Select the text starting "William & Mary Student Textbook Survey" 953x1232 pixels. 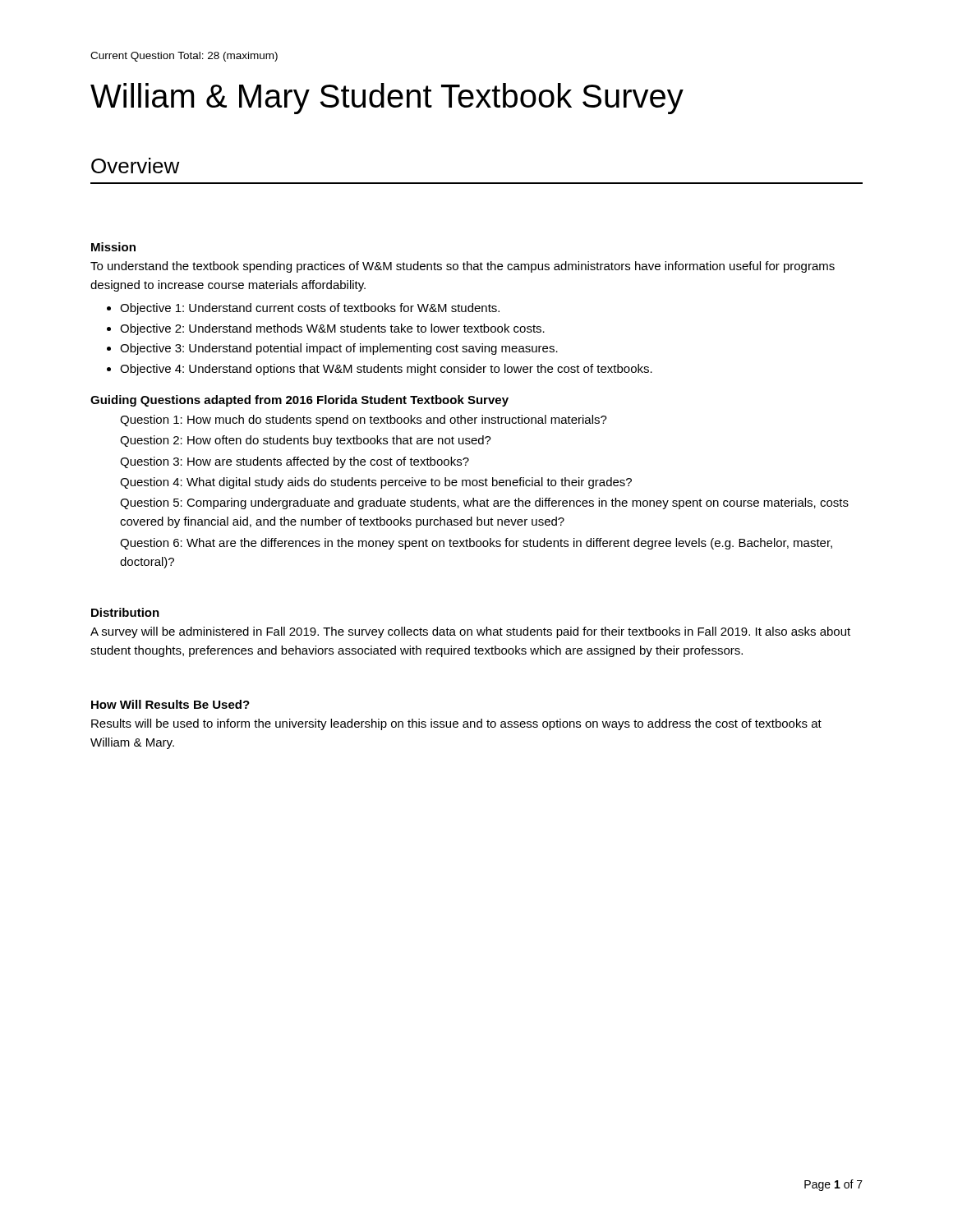point(387,96)
